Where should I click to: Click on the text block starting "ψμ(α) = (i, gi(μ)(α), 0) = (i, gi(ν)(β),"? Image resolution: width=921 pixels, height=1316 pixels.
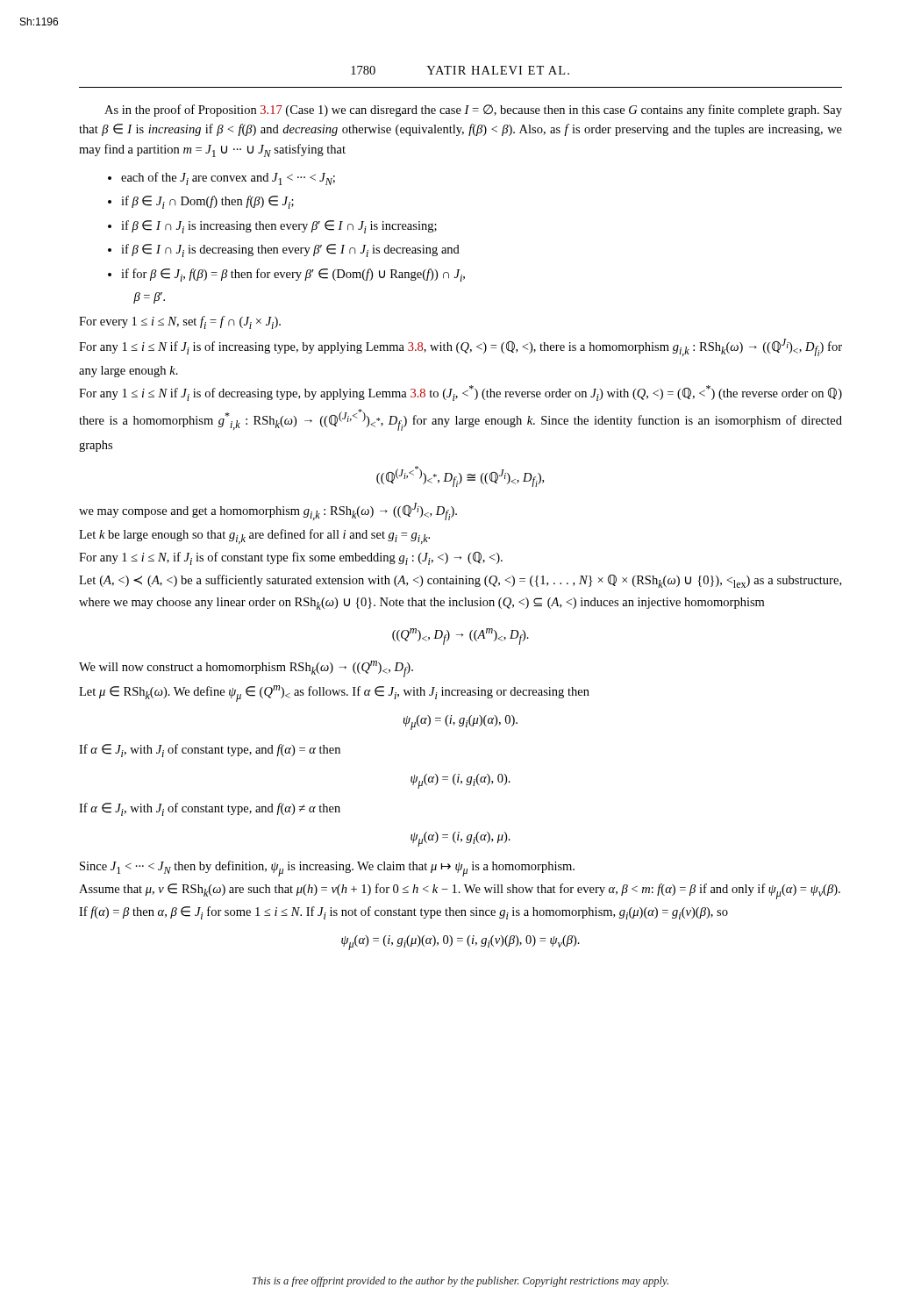pos(460,941)
